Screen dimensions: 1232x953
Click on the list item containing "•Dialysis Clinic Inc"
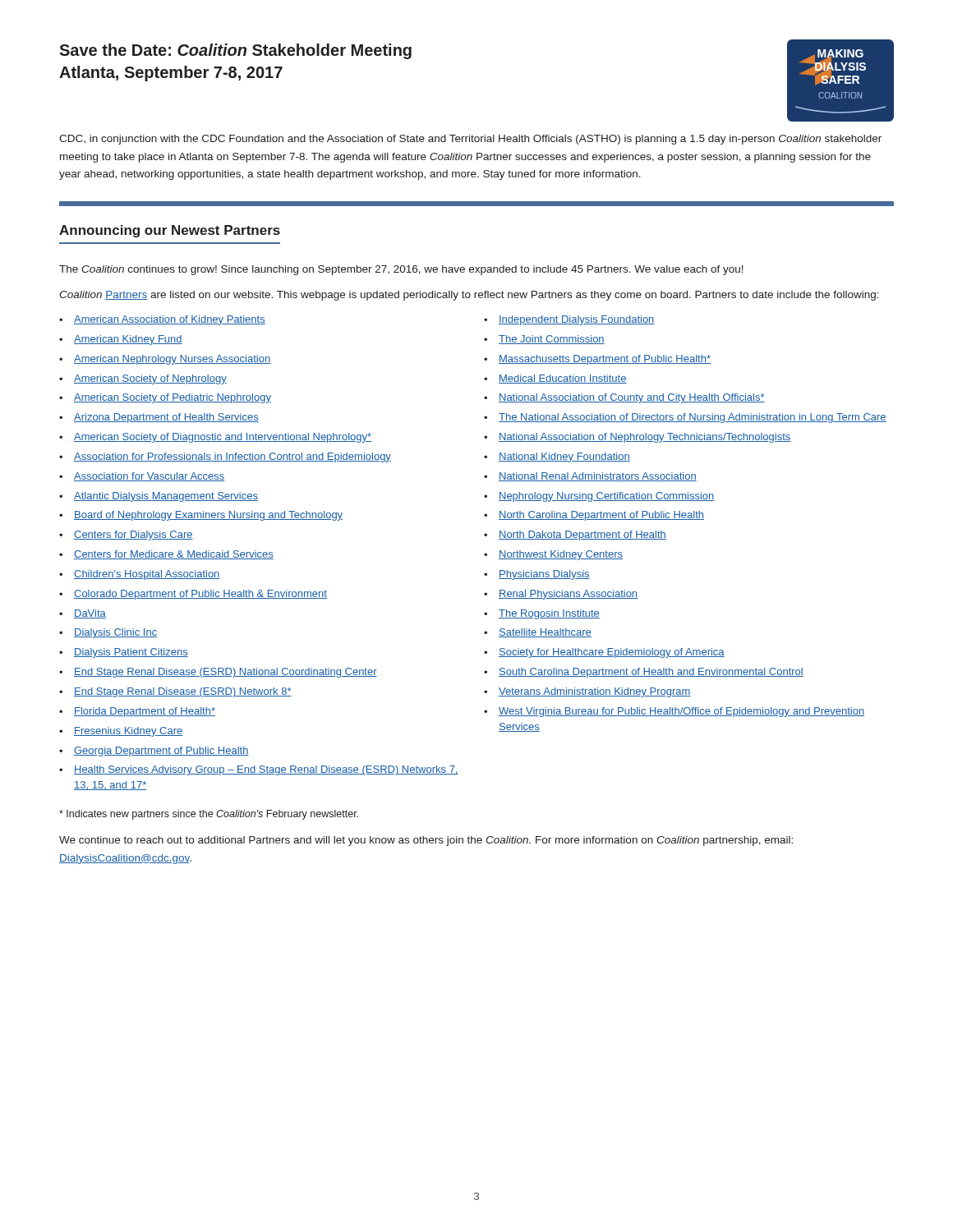coord(108,634)
